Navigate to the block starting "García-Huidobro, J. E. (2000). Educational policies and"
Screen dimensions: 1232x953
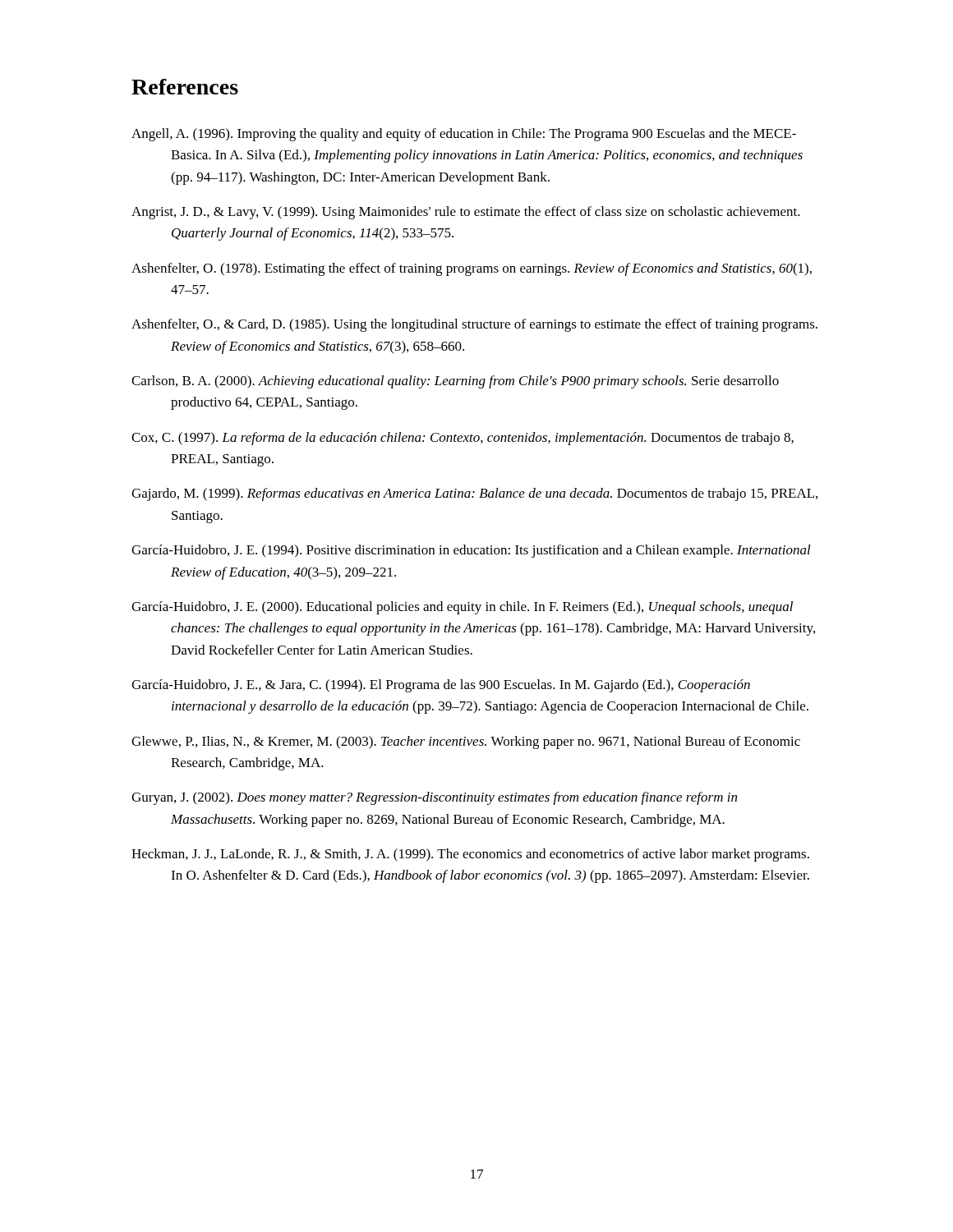pyautogui.click(x=474, y=628)
